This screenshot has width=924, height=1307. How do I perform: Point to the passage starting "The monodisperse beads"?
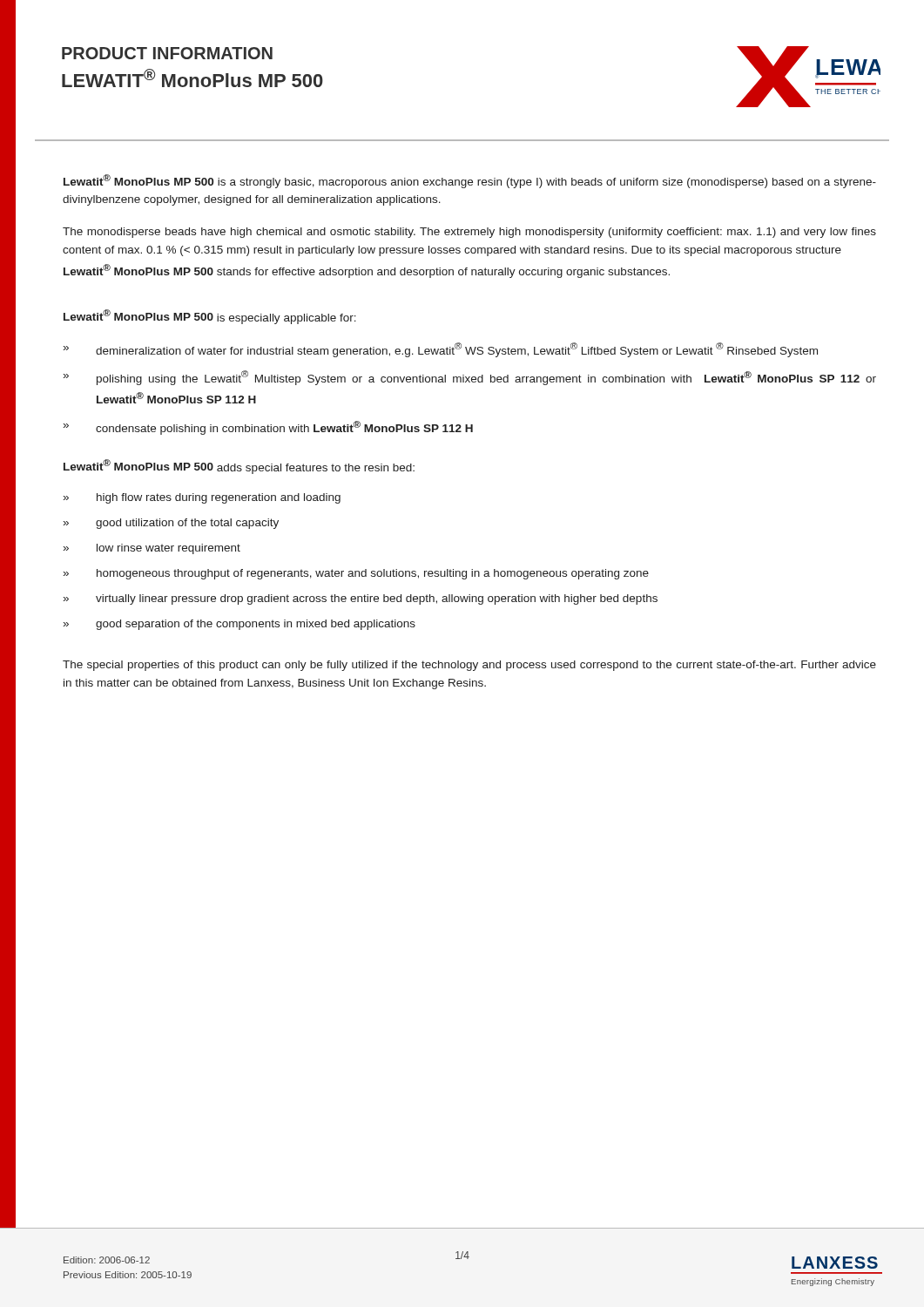click(x=469, y=251)
